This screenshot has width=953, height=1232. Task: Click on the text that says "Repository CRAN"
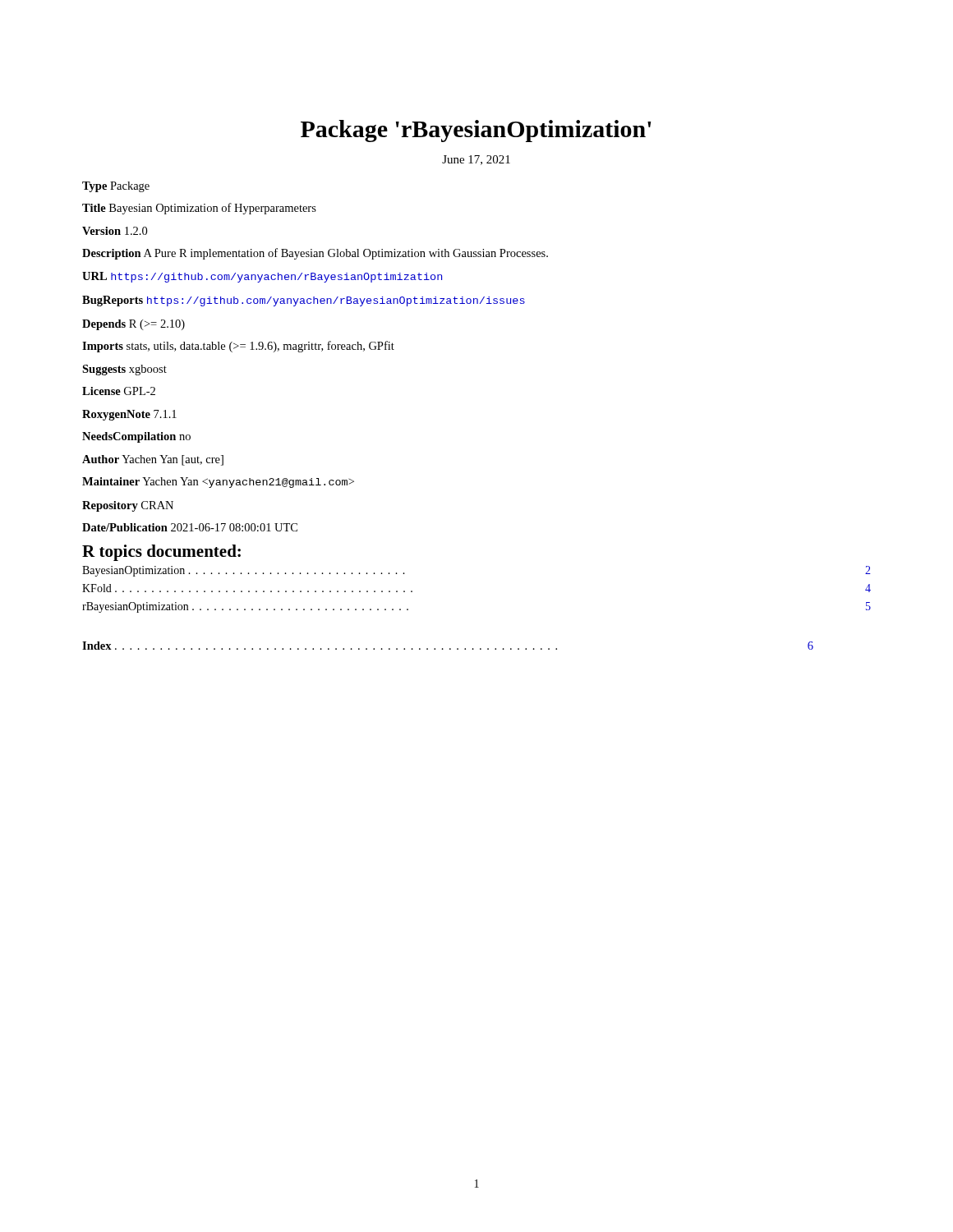pyautogui.click(x=128, y=505)
